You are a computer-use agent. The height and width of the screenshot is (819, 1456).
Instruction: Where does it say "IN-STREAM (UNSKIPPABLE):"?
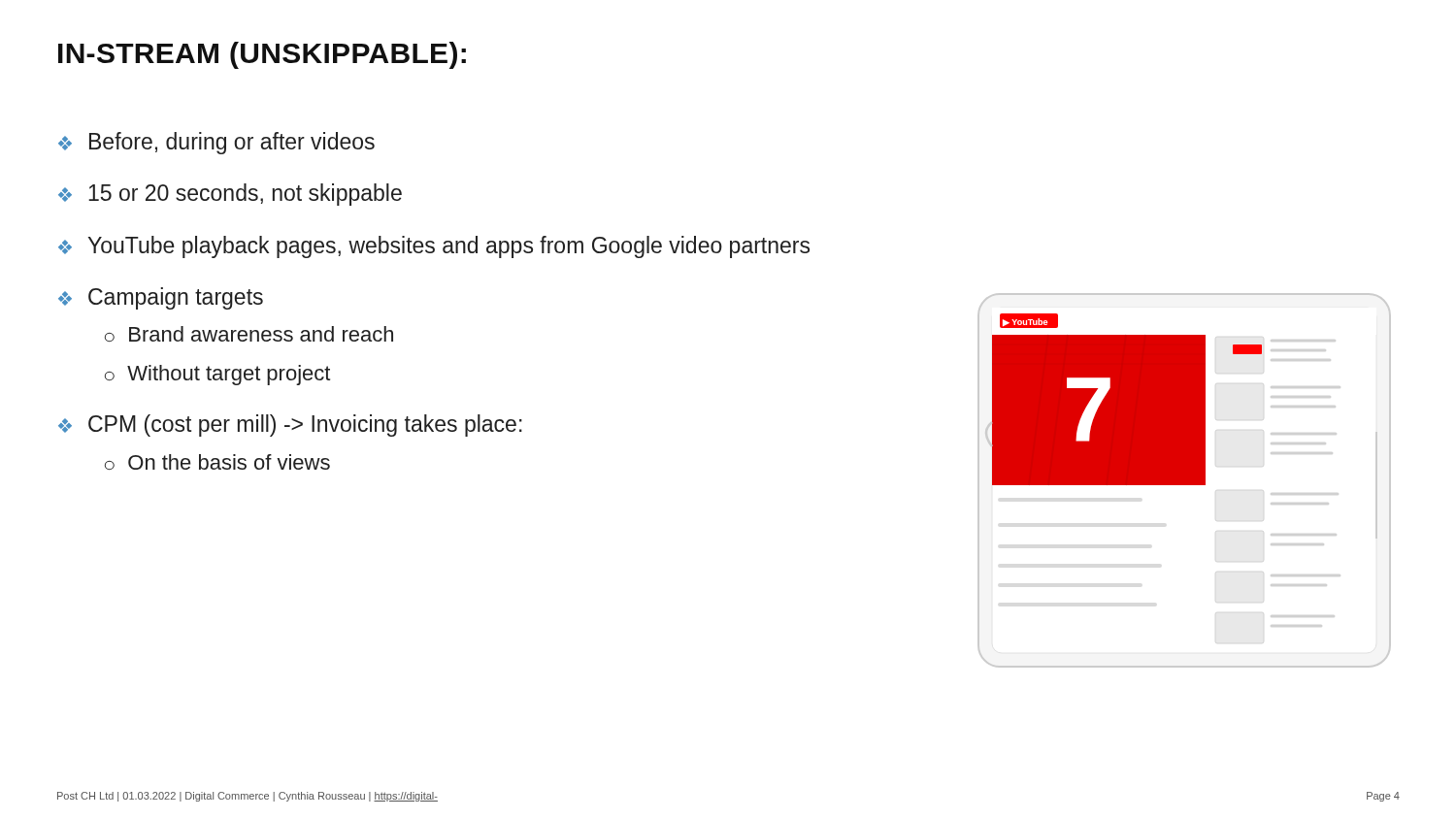click(x=263, y=53)
